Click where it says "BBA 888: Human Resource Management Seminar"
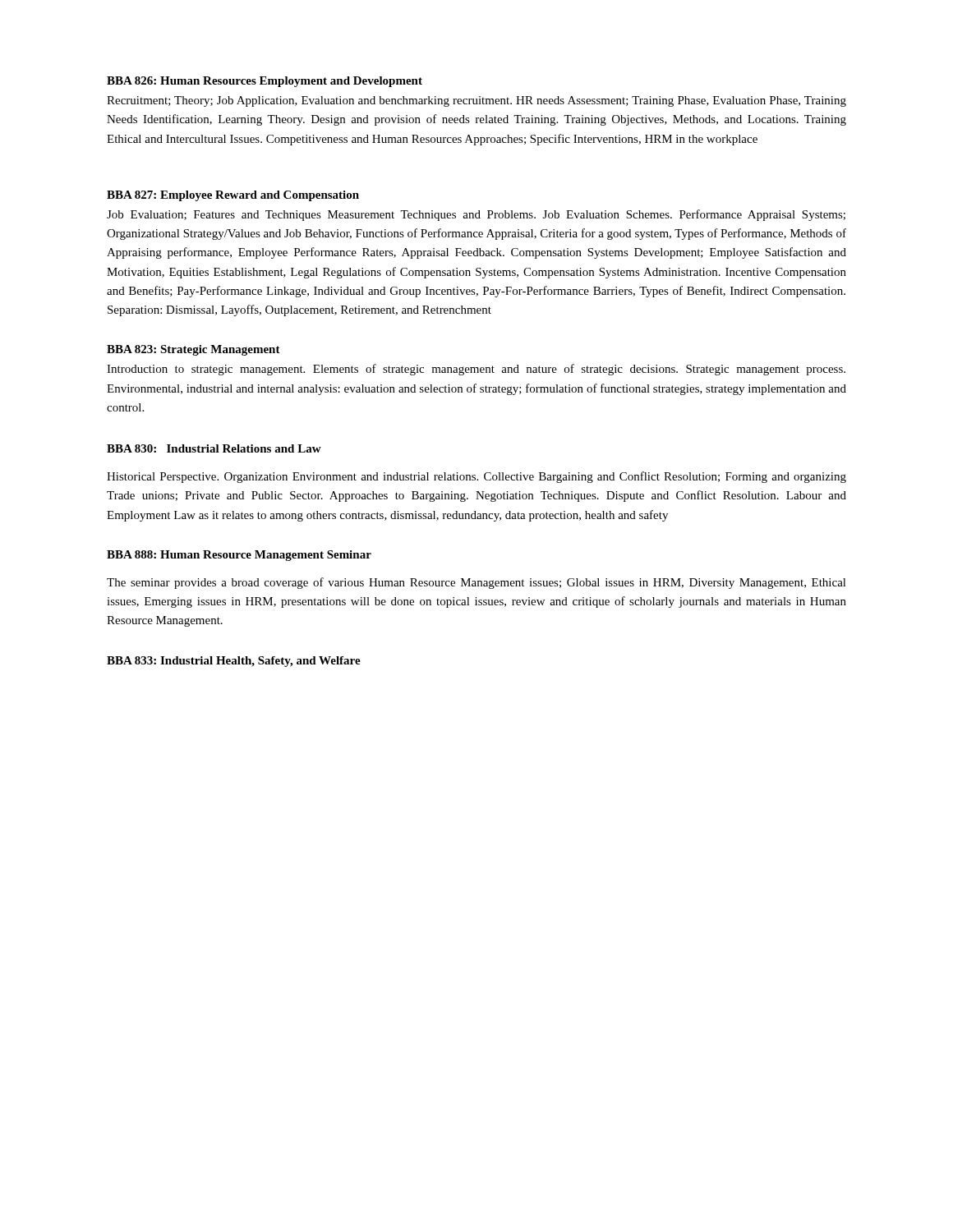Screen dimensions: 1232x953 click(239, 554)
